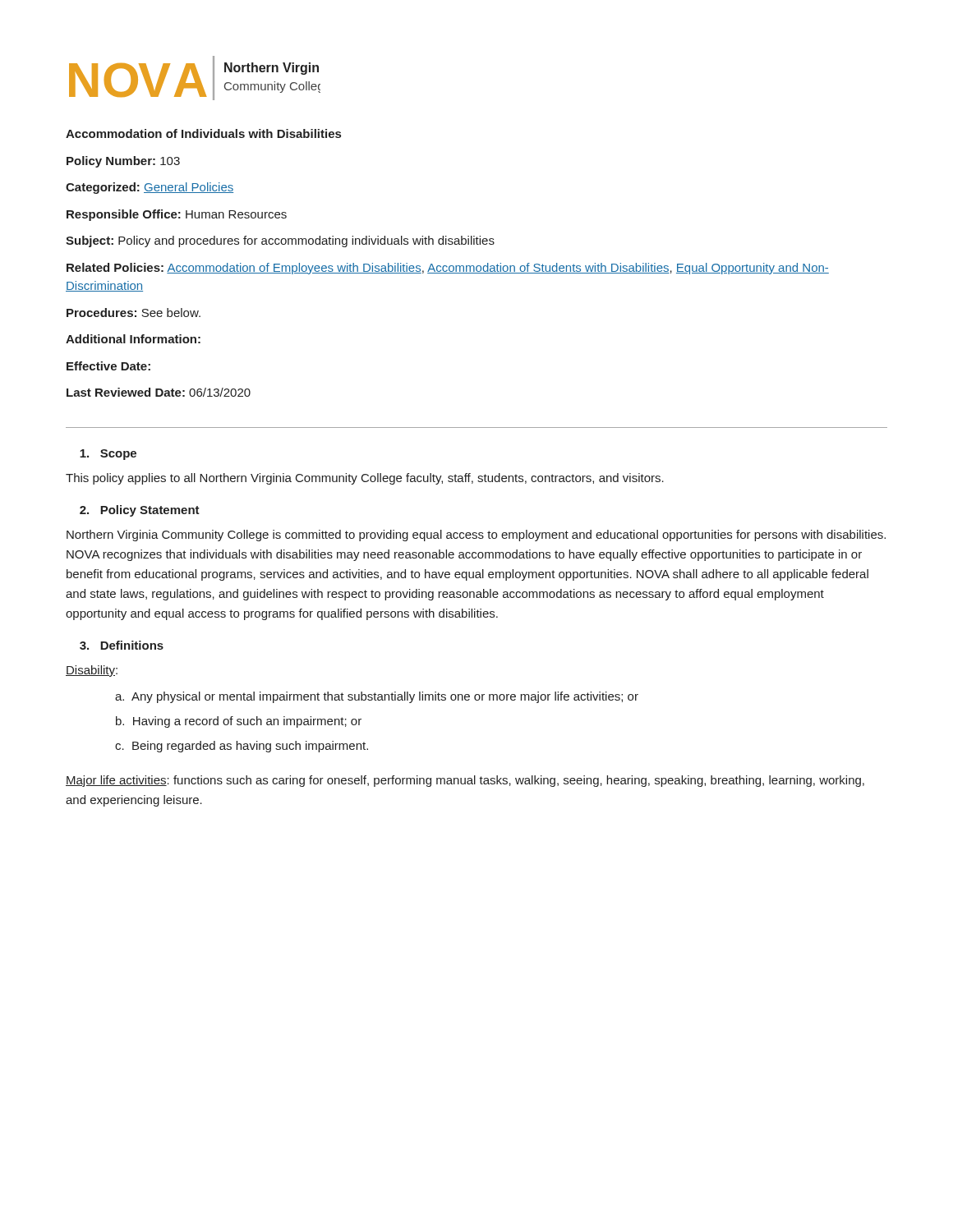Select the section header containing "1. Scope"
This screenshot has height=1232, width=953.
[x=101, y=453]
